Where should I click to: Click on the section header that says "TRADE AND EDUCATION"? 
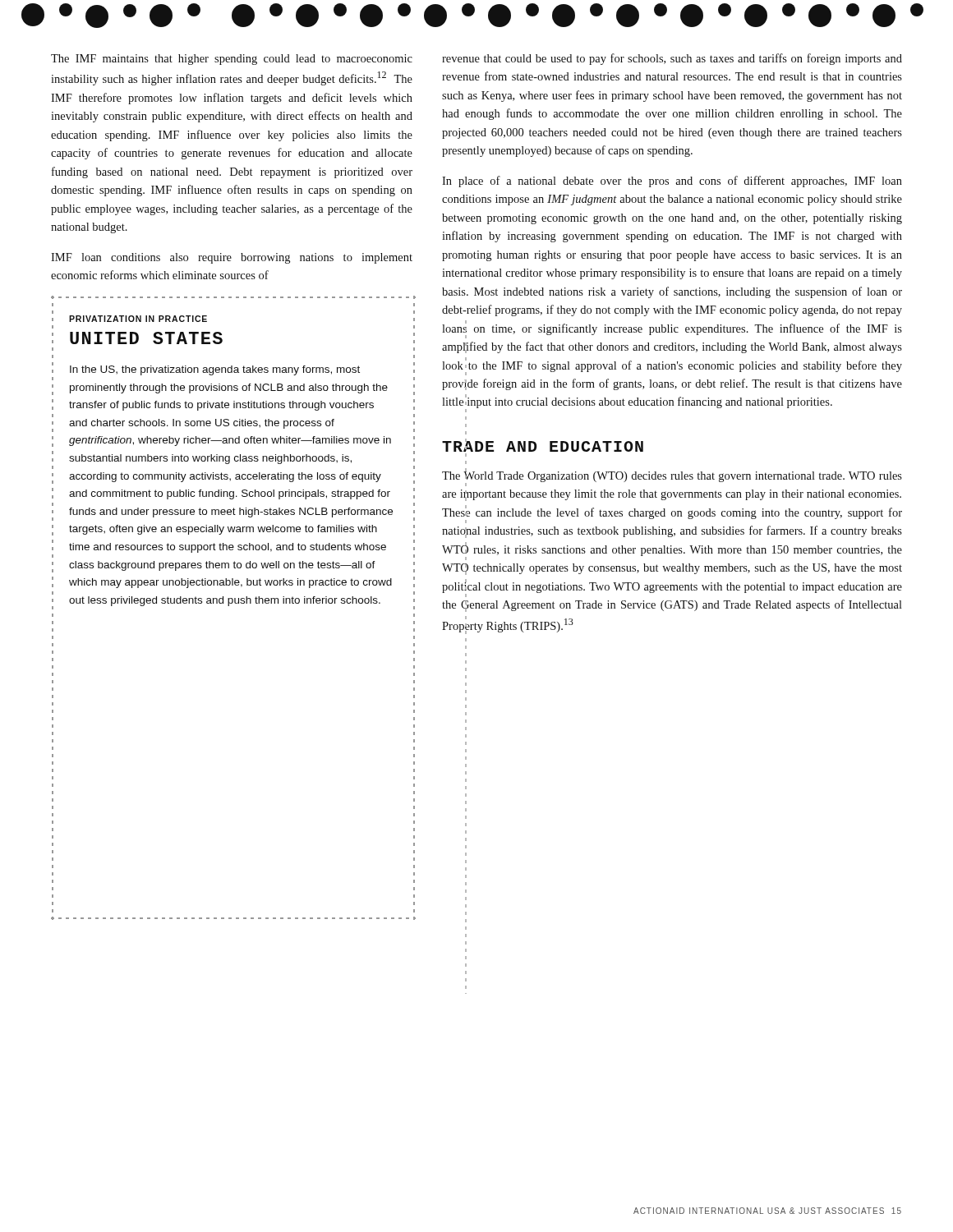(543, 447)
